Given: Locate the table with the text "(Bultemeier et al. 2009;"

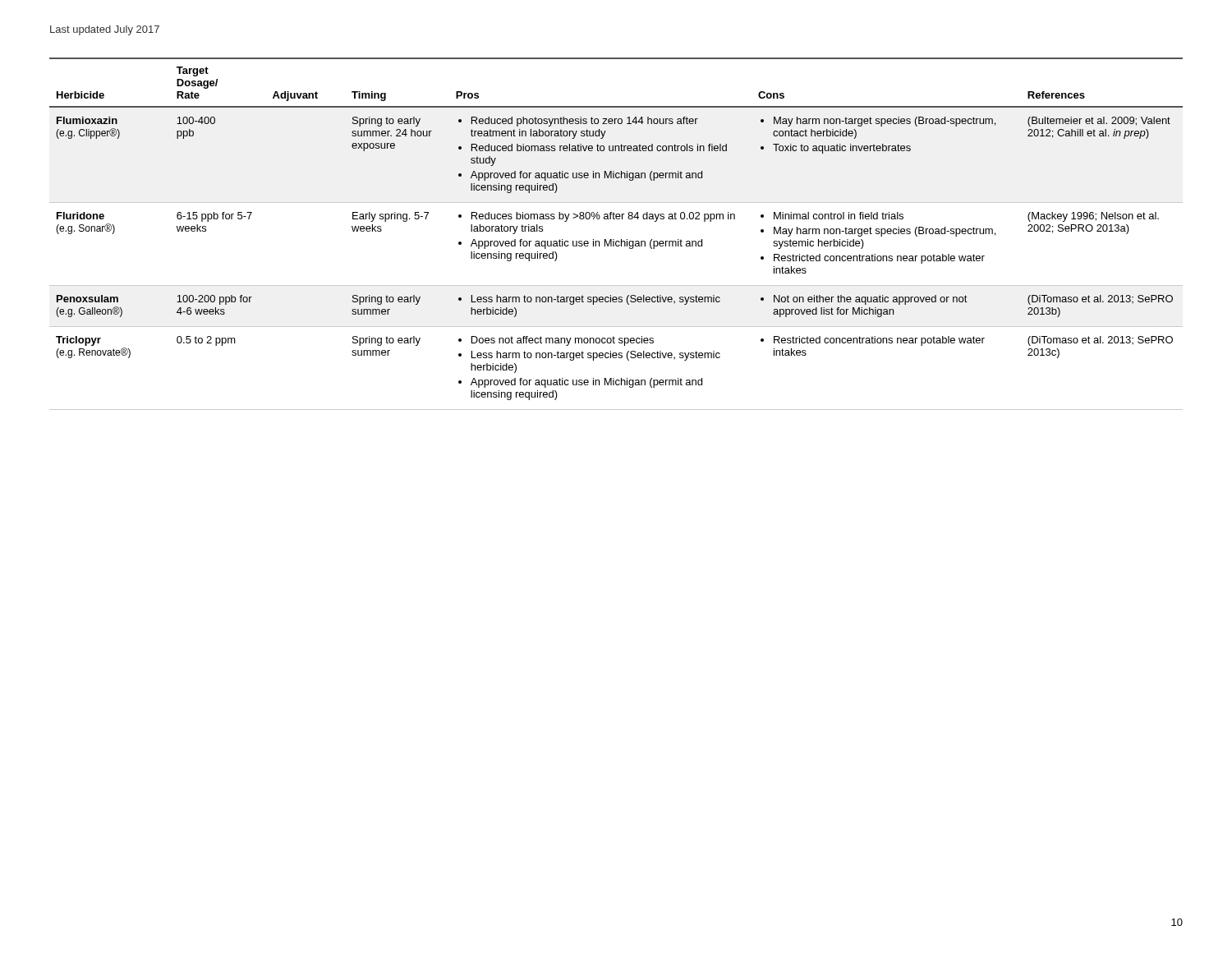Looking at the screenshot, I should click(616, 234).
